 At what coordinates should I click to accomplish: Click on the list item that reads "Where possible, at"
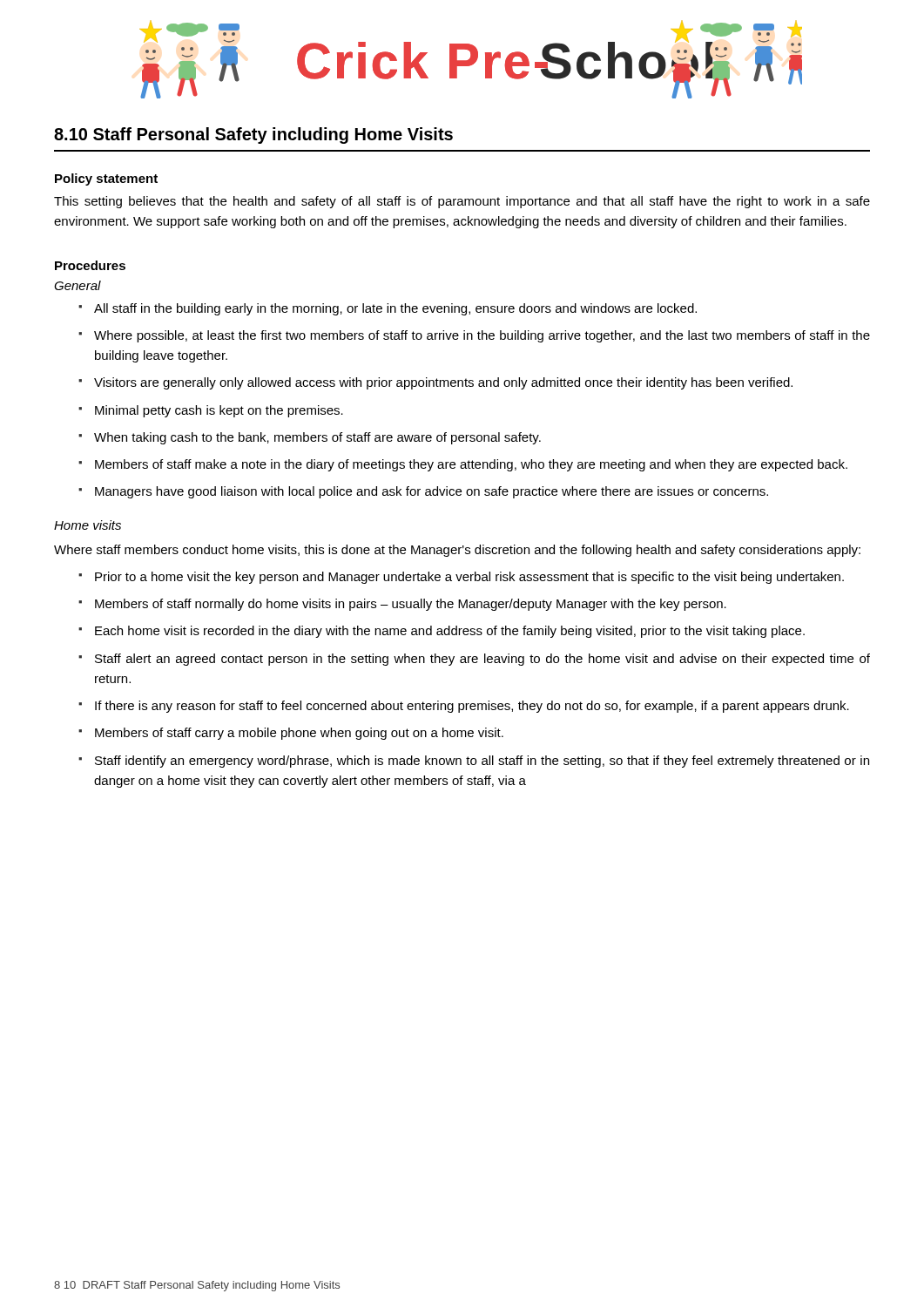pos(482,345)
